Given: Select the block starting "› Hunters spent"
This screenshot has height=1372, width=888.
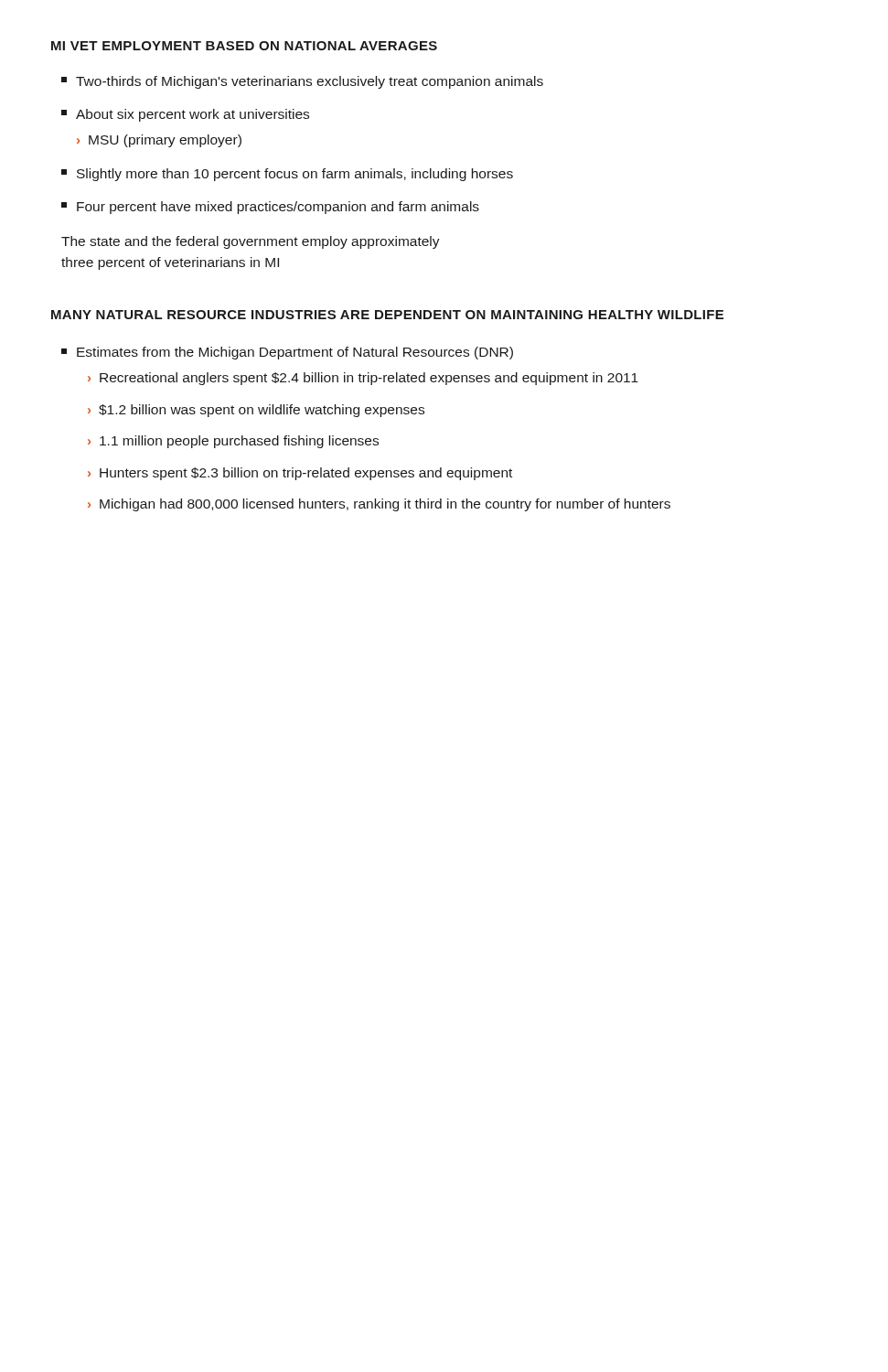Looking at the screenshot, I should pos(462,473).
